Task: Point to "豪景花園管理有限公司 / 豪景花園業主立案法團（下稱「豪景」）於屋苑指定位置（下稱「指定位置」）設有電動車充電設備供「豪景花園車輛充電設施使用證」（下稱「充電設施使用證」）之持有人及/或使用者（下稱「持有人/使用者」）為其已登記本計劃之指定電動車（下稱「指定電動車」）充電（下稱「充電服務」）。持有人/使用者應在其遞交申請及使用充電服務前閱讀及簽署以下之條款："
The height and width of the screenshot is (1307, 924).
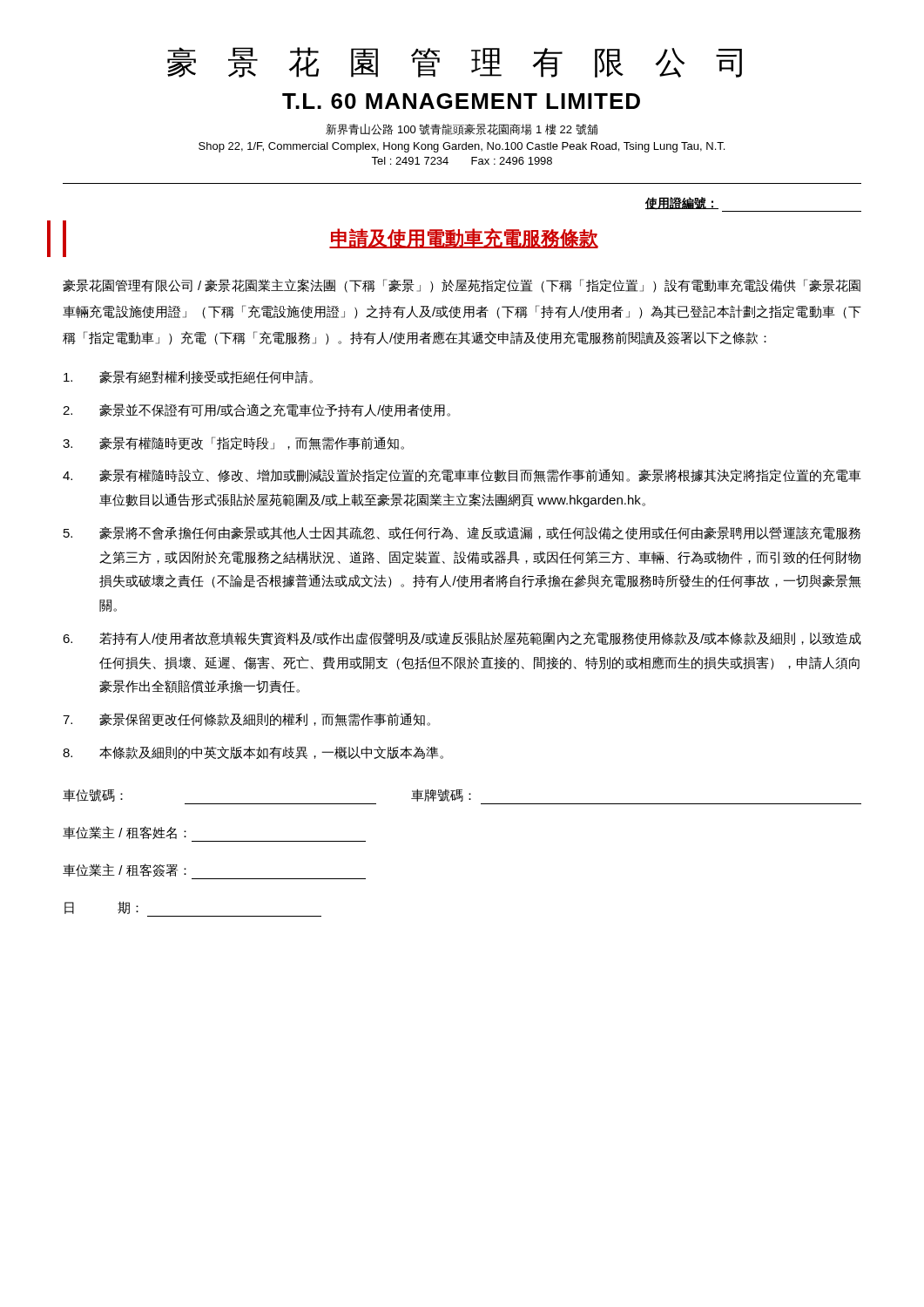Action: pos(462,312)
